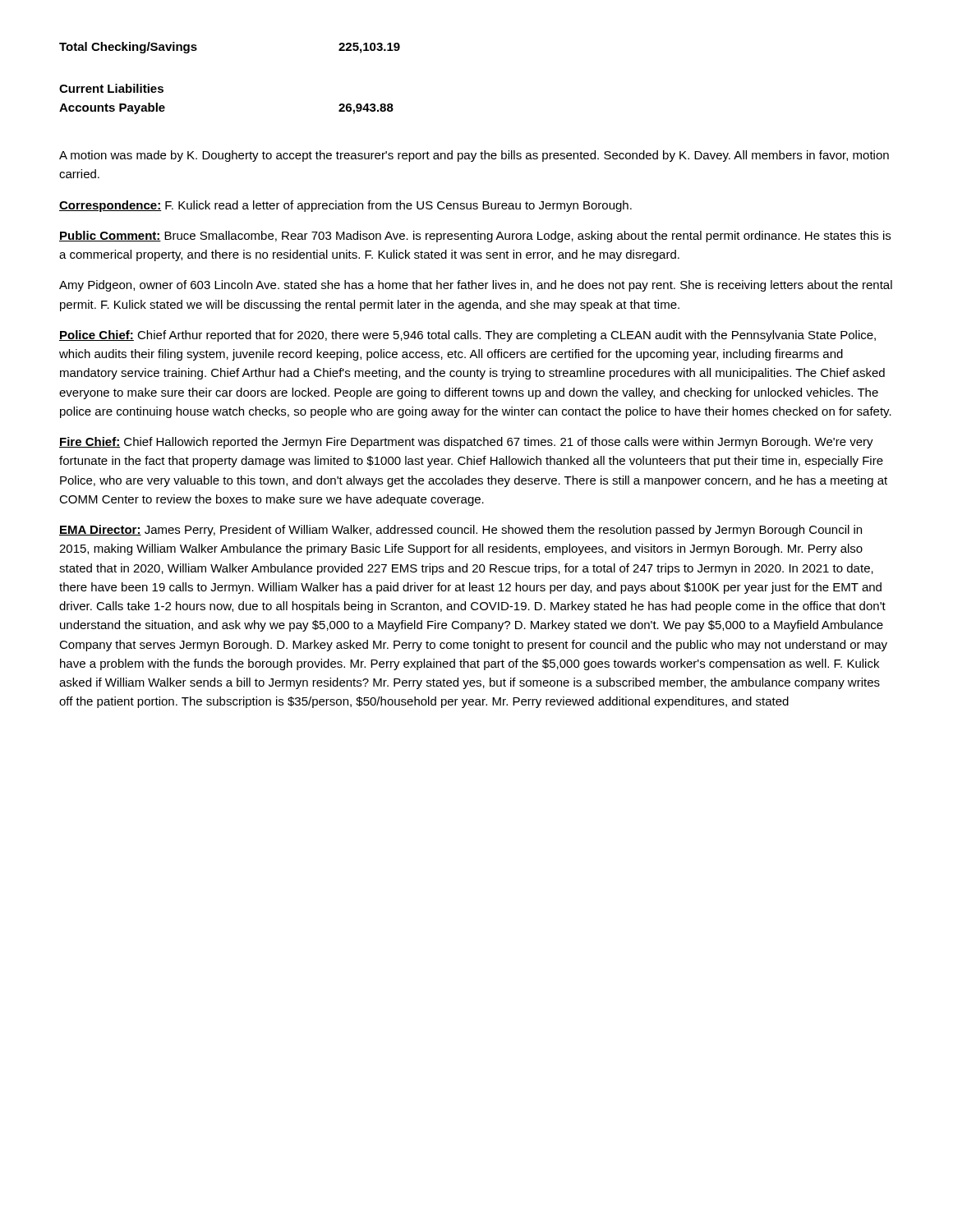
Task: Locate the text block with the text "Amy Pidgeon, owner of 603"
Action: tap(476, 294)
